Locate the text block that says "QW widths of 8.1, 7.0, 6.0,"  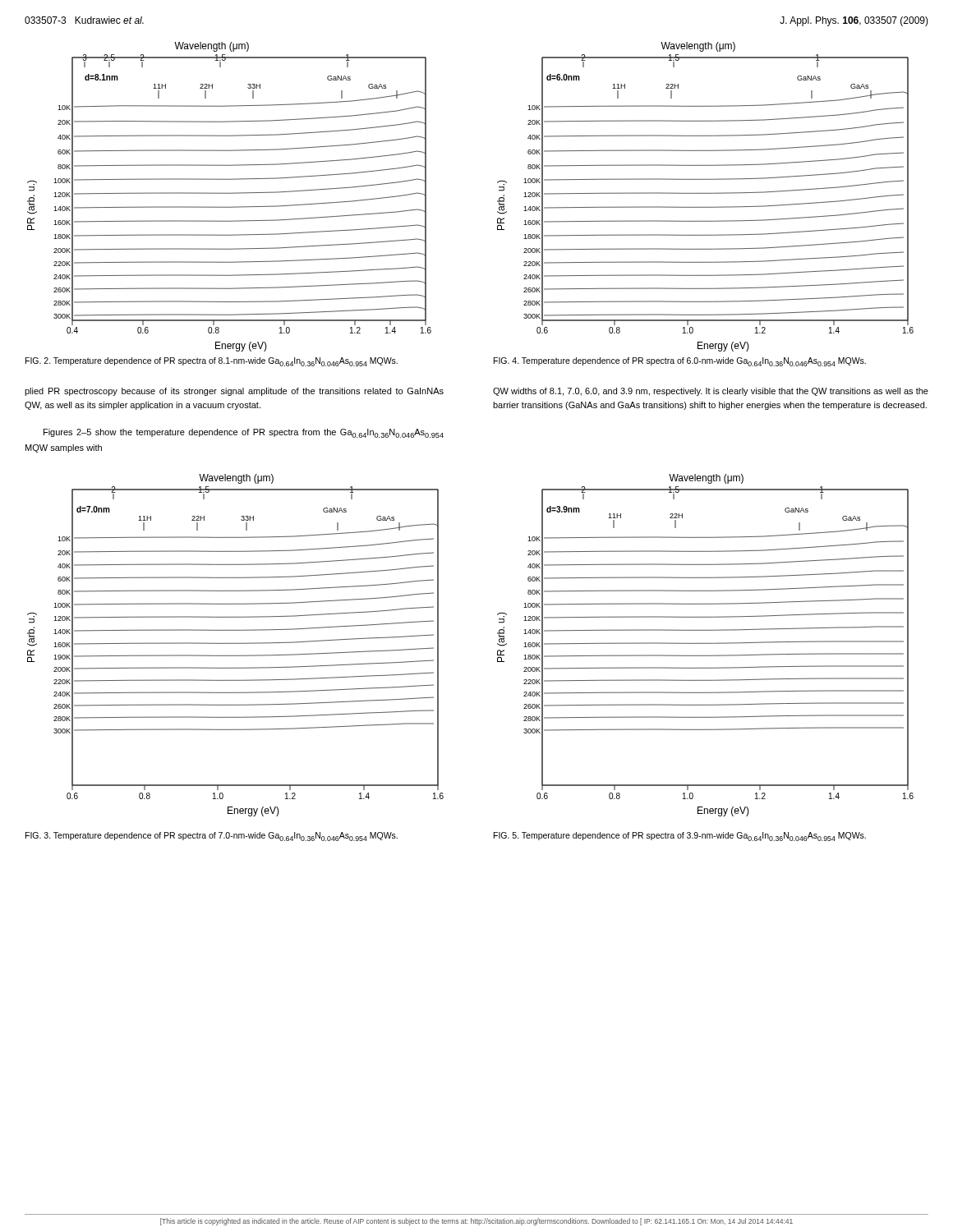click(711, 398)
